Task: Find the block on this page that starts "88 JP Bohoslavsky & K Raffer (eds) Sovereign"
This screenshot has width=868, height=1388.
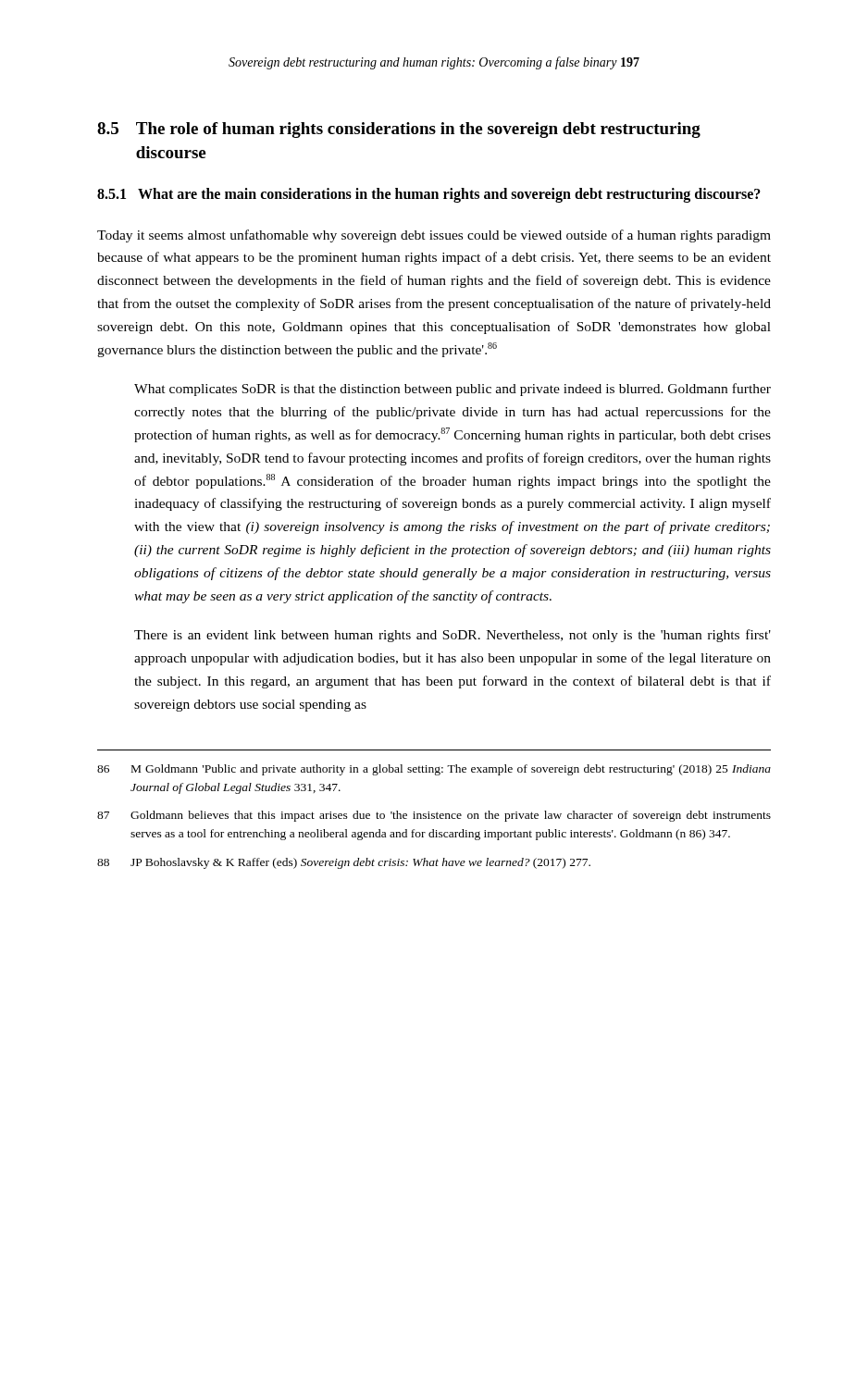Action: coord(434,862)
